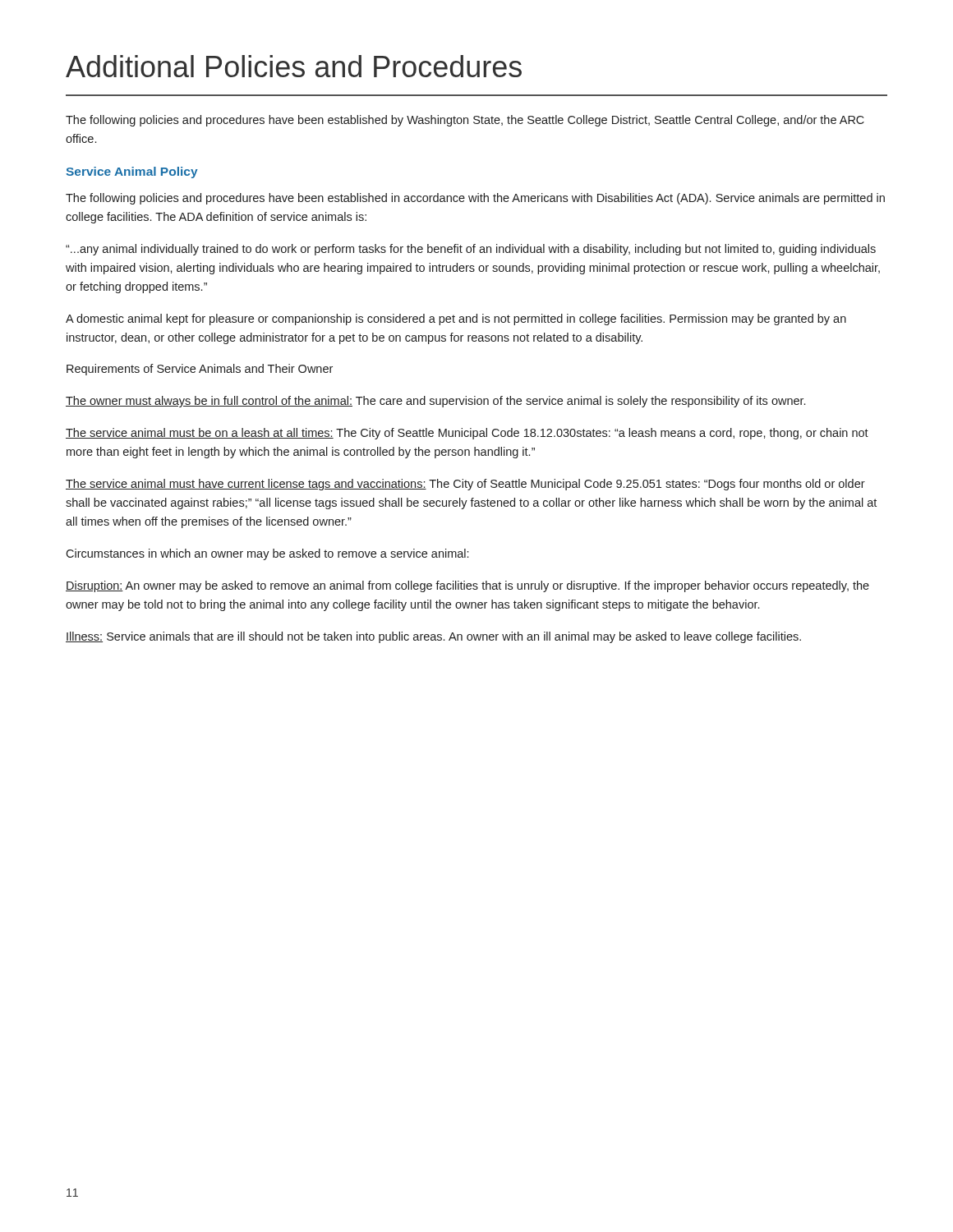Screen dimensions: 1232x953
Task: Select the passage starting "A domestic animal kept for pleasure or companionship"
Action: coord(476,328)
